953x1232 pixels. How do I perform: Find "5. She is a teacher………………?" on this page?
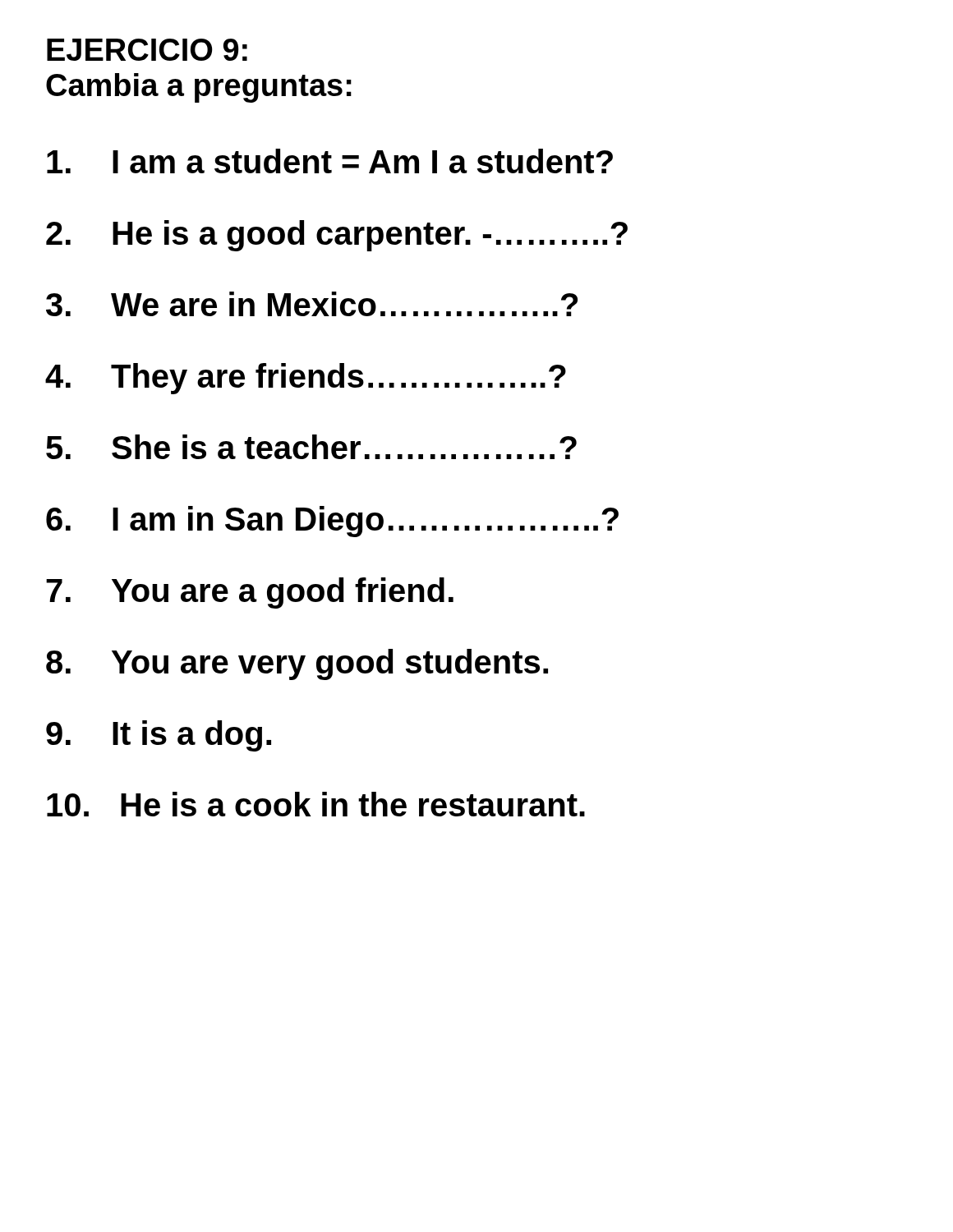tap(312, 448)
